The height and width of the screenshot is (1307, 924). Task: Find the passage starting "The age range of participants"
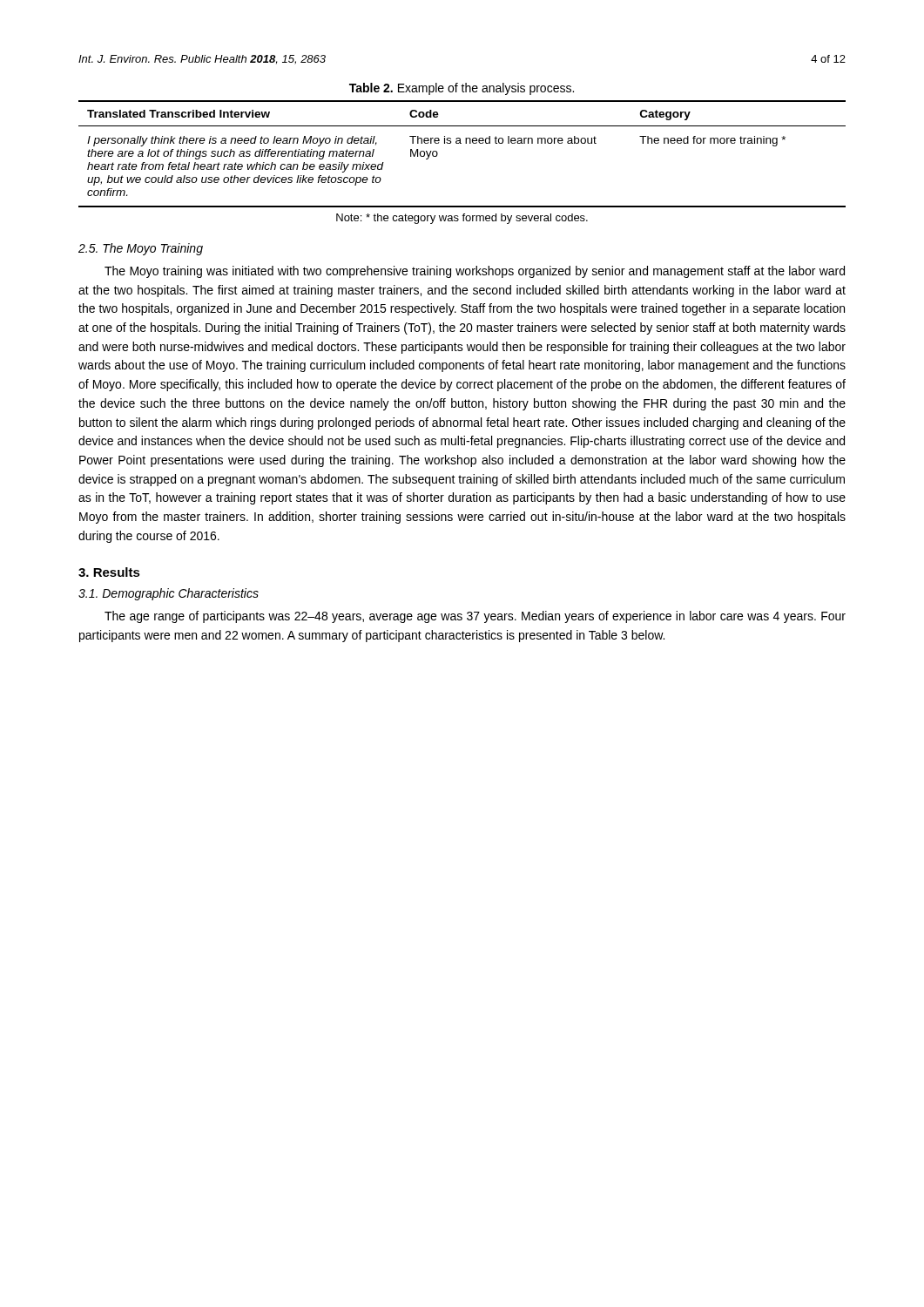coord(462,626)
